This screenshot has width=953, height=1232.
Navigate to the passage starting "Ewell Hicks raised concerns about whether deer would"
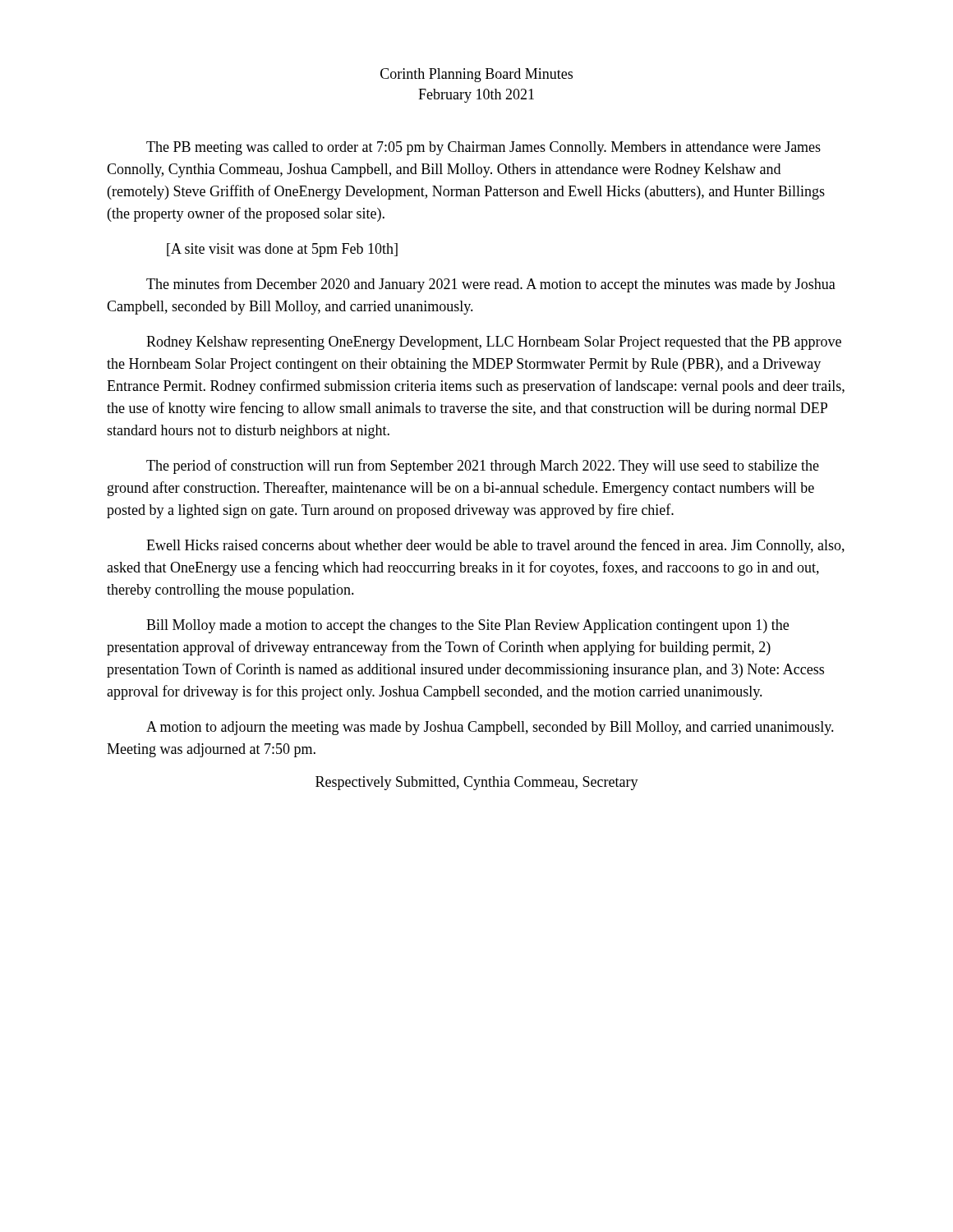476,568
